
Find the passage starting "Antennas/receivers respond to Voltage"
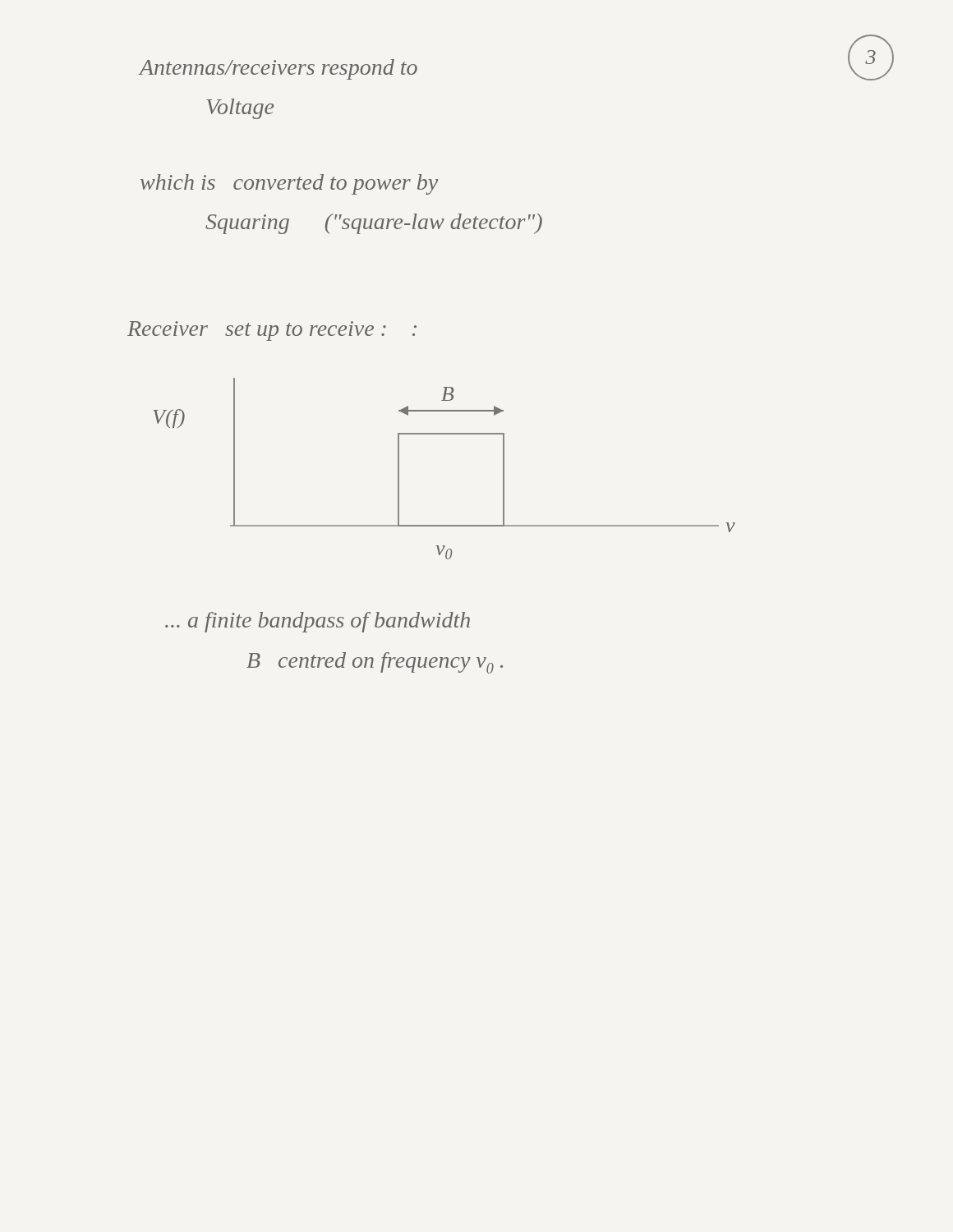279,86
